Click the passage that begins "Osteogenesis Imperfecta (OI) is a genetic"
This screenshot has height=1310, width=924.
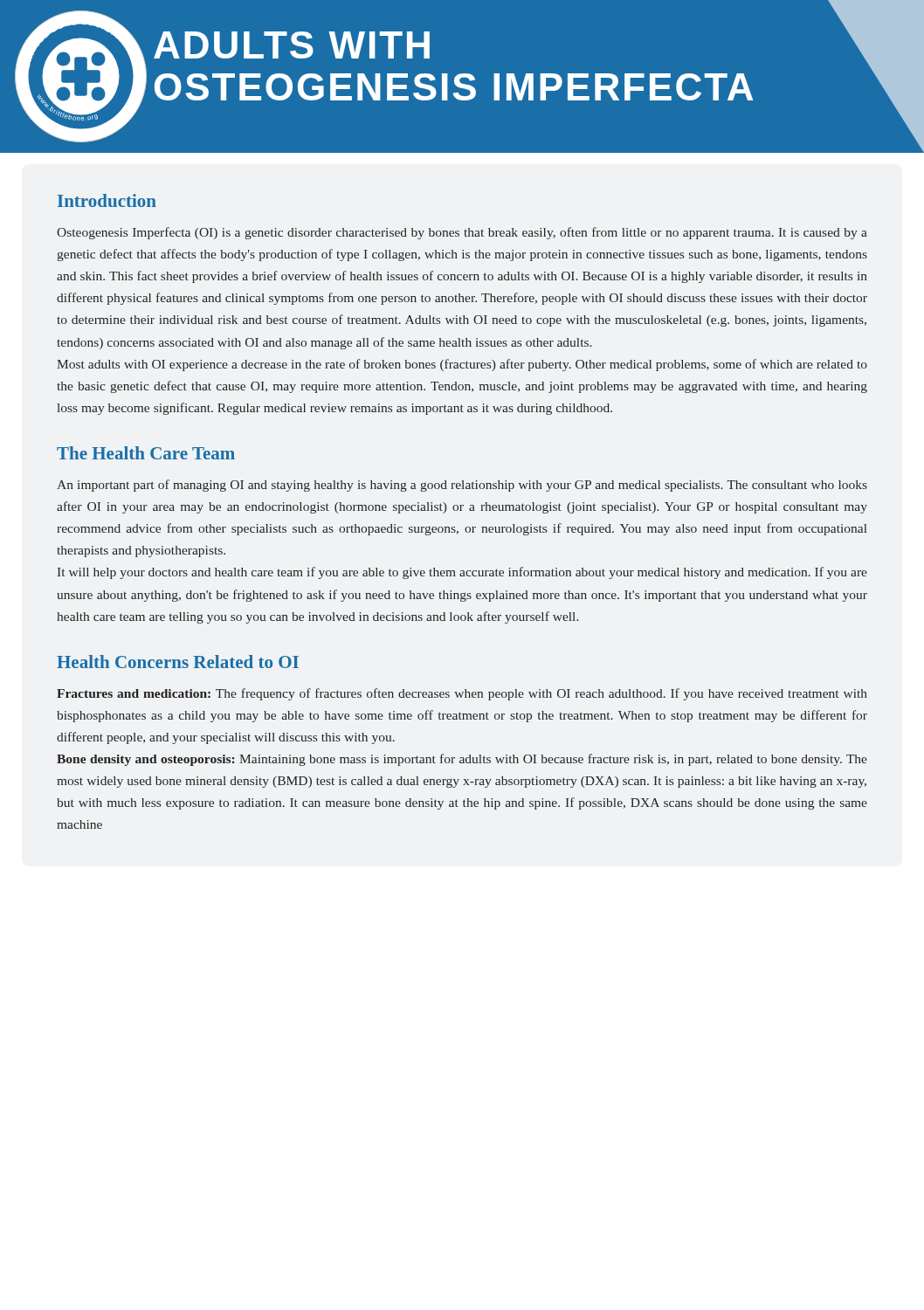(x=462, y=287)
